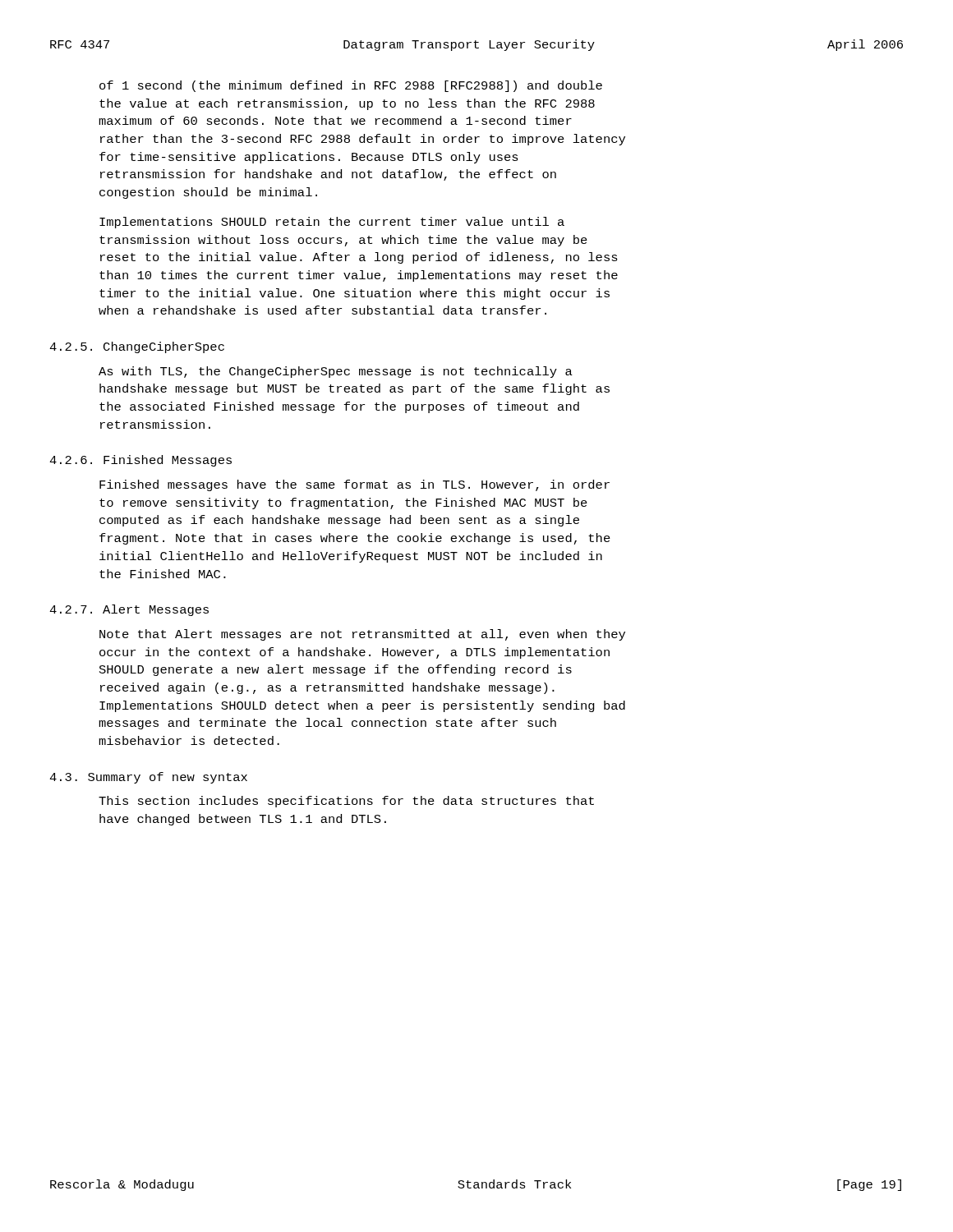Locate the text starting "Note that Alert messages are not retransmitted"
The width and height of the screenshot is (953, 1232).
[362, 688]
